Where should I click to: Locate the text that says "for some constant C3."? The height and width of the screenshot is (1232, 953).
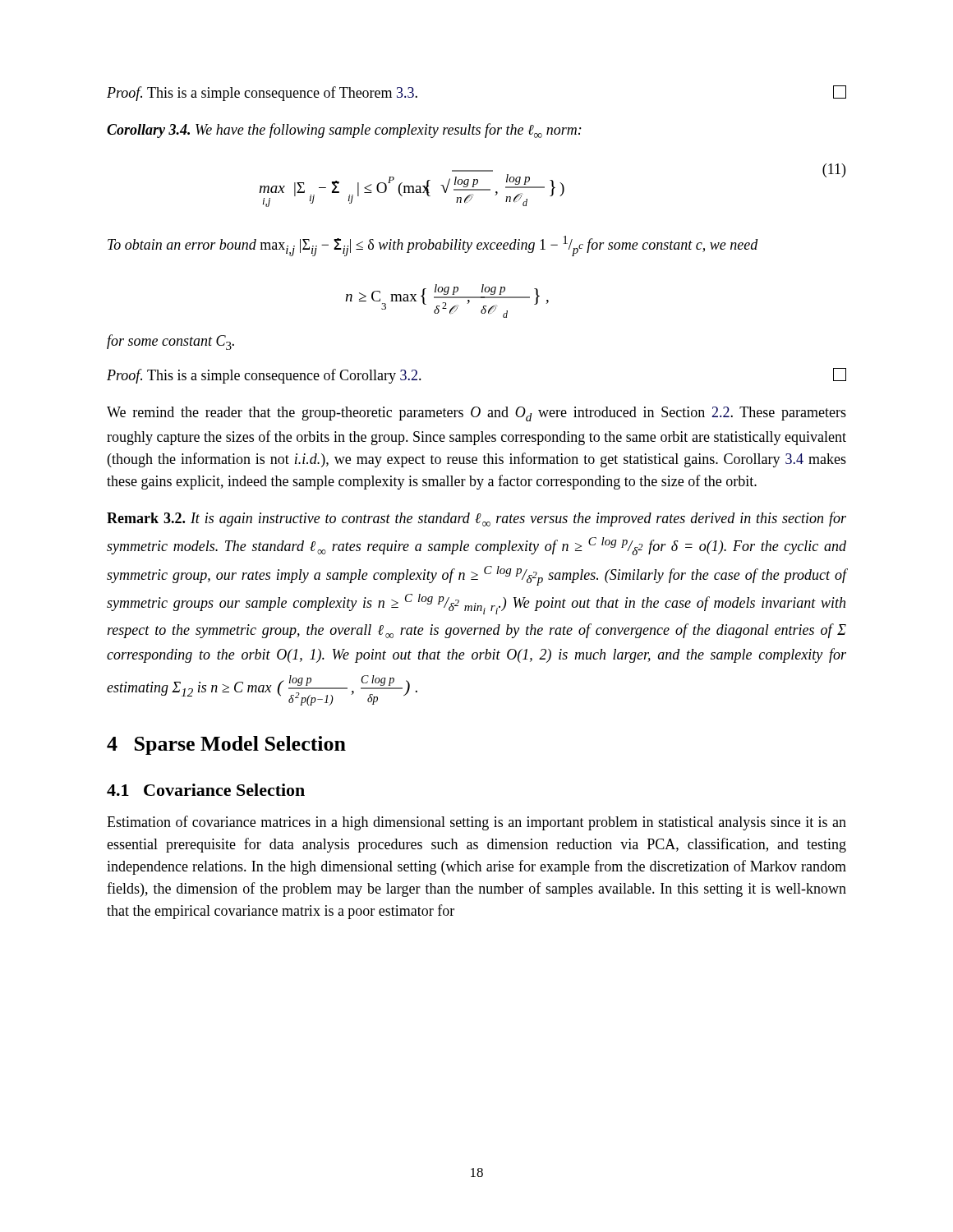171,342
